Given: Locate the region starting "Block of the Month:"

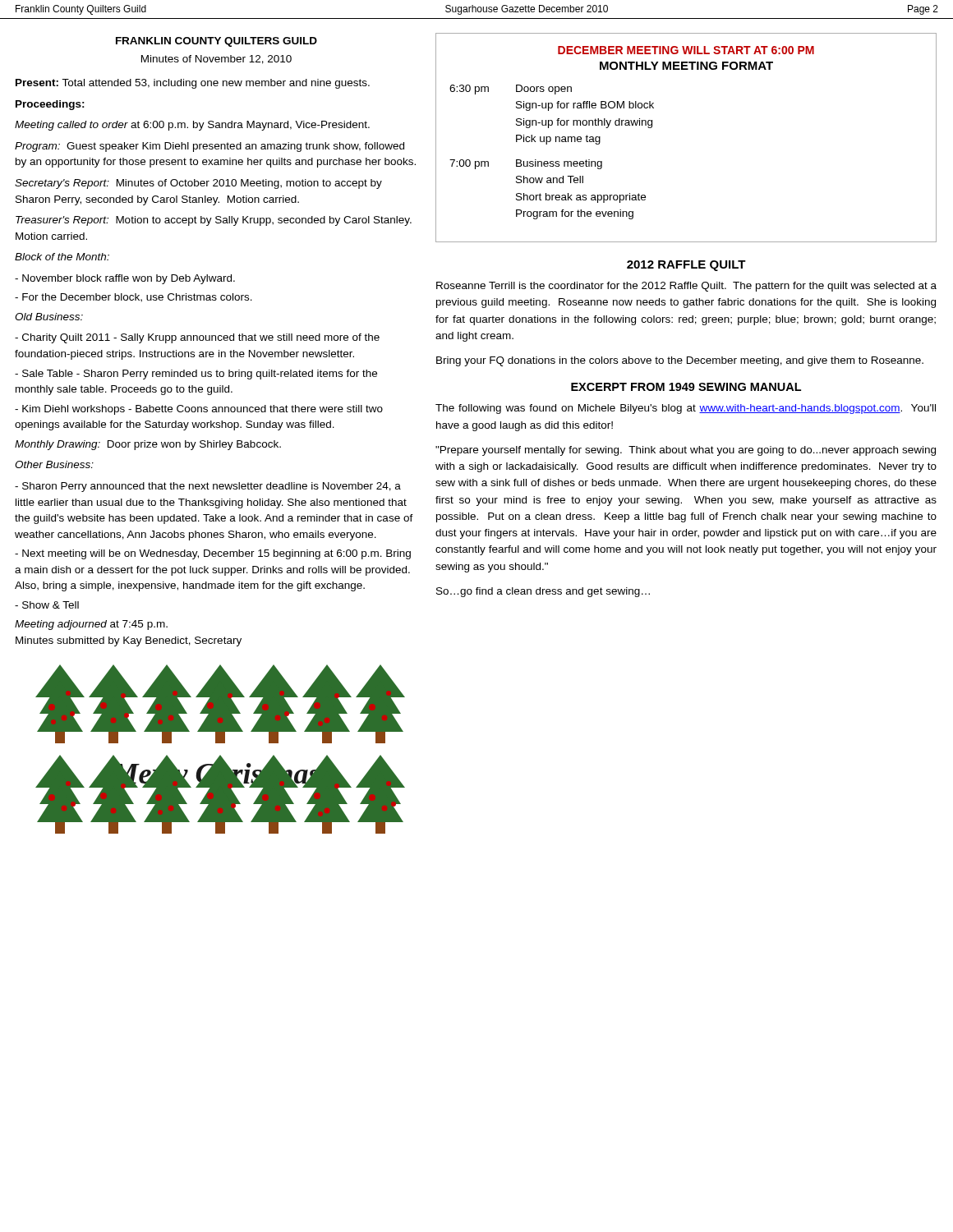Looking at the screenshot, I should tap(62, 257).
